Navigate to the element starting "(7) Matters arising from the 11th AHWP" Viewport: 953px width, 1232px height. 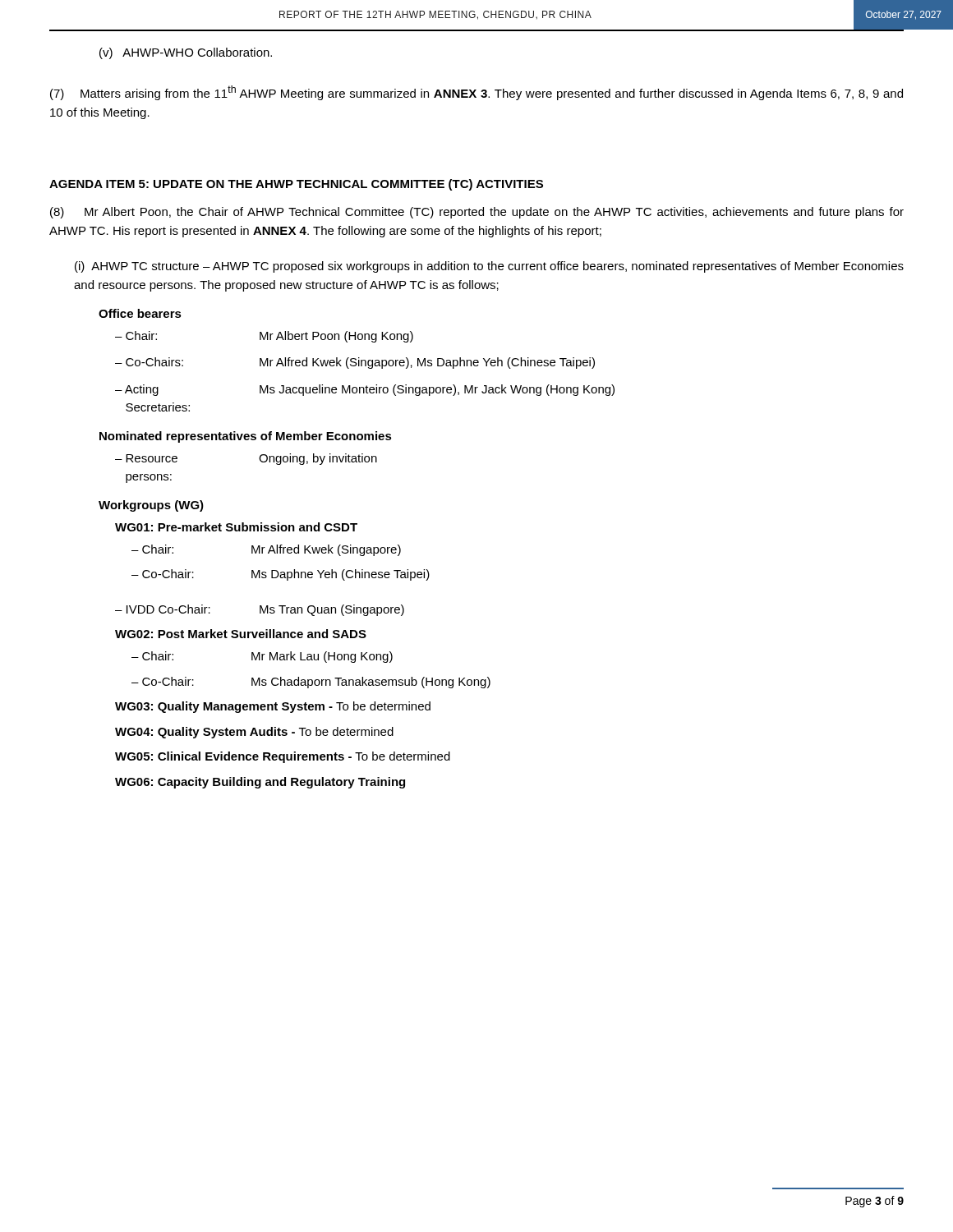[476, 102]
